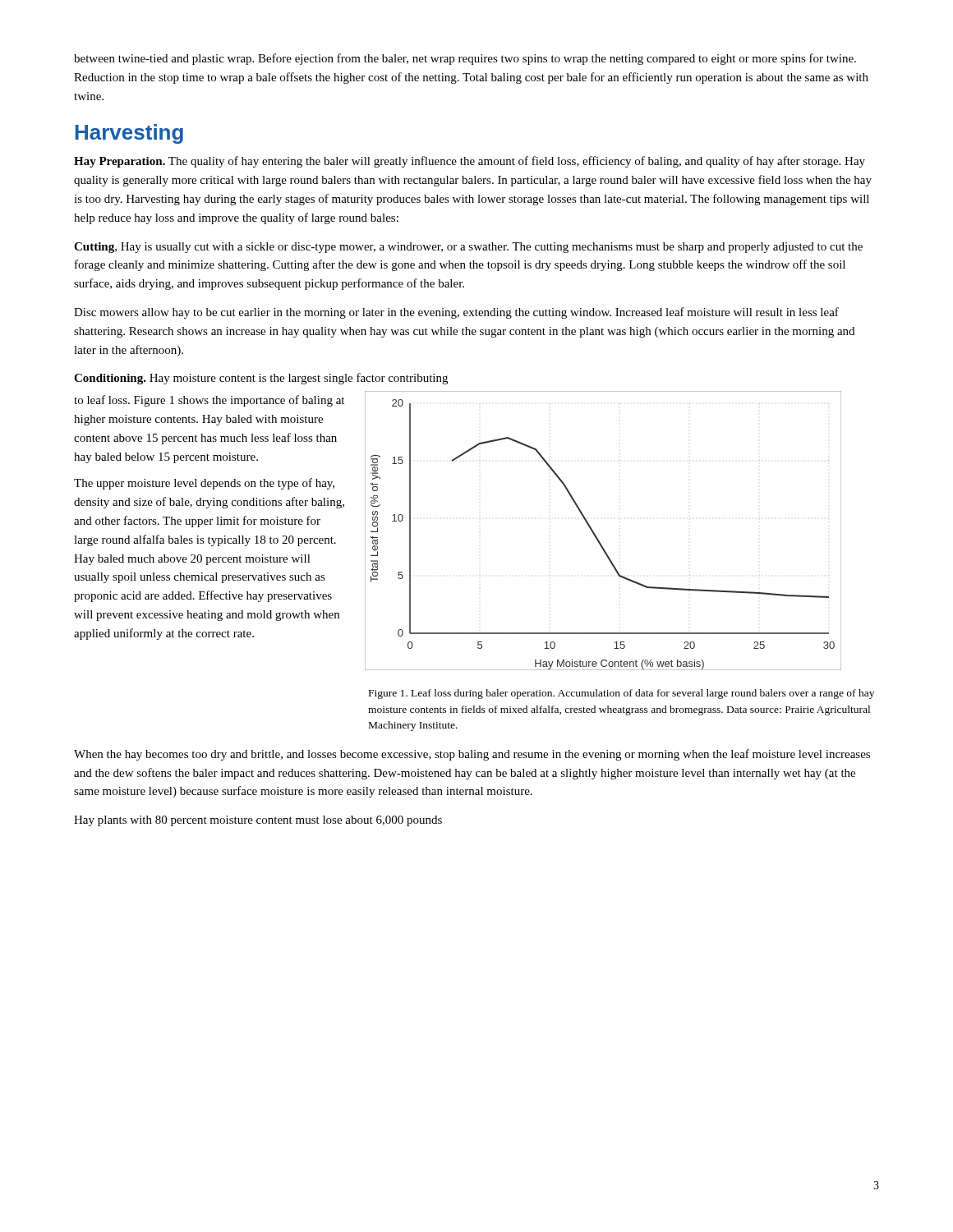Locate the text block that reads "between twine-tied and plastic wrap. Before"
This screenshot has width=953, height=1232.
coord(471,77)
